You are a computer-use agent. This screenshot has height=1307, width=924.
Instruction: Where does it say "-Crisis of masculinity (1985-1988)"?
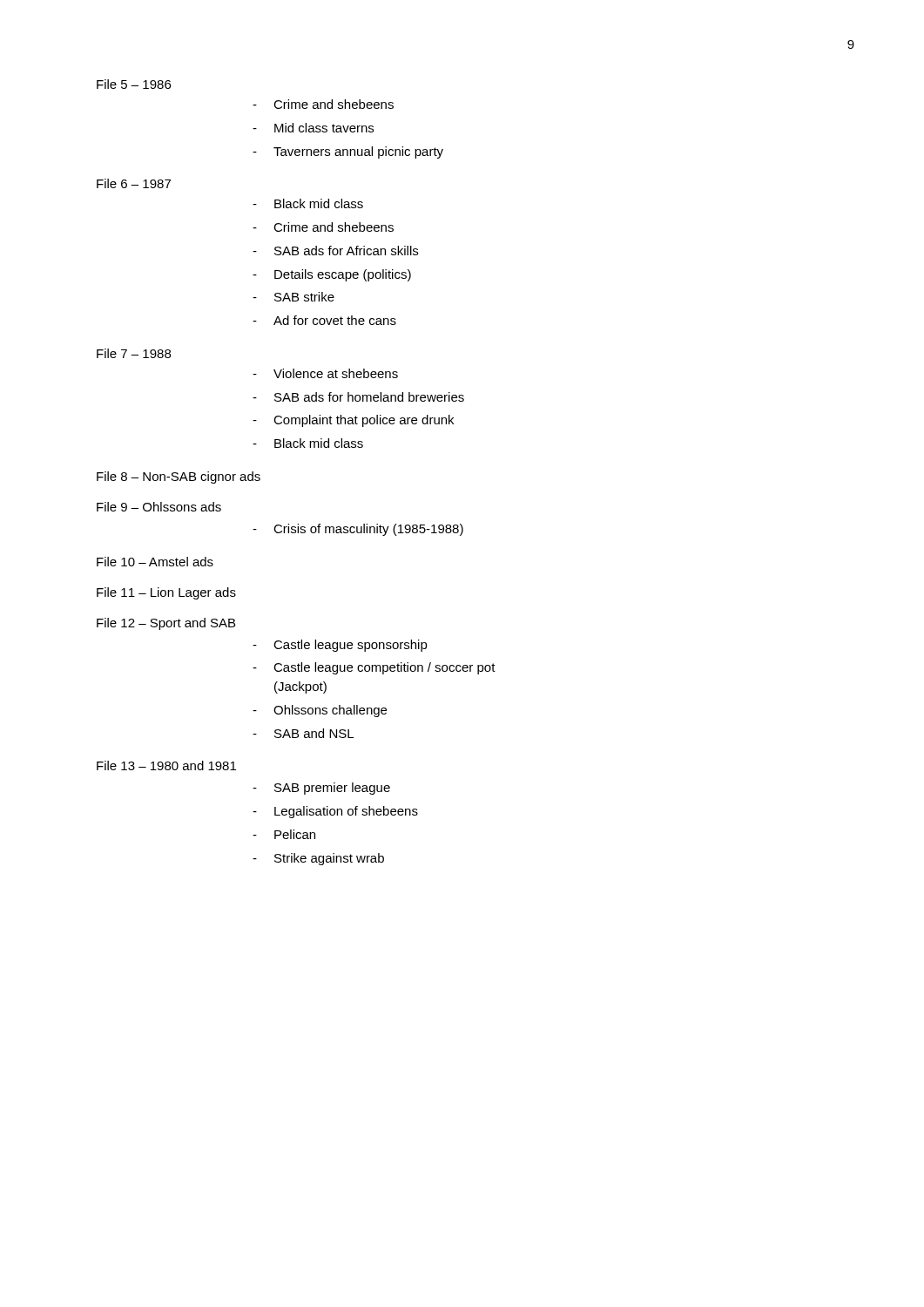tap(358, 529)
